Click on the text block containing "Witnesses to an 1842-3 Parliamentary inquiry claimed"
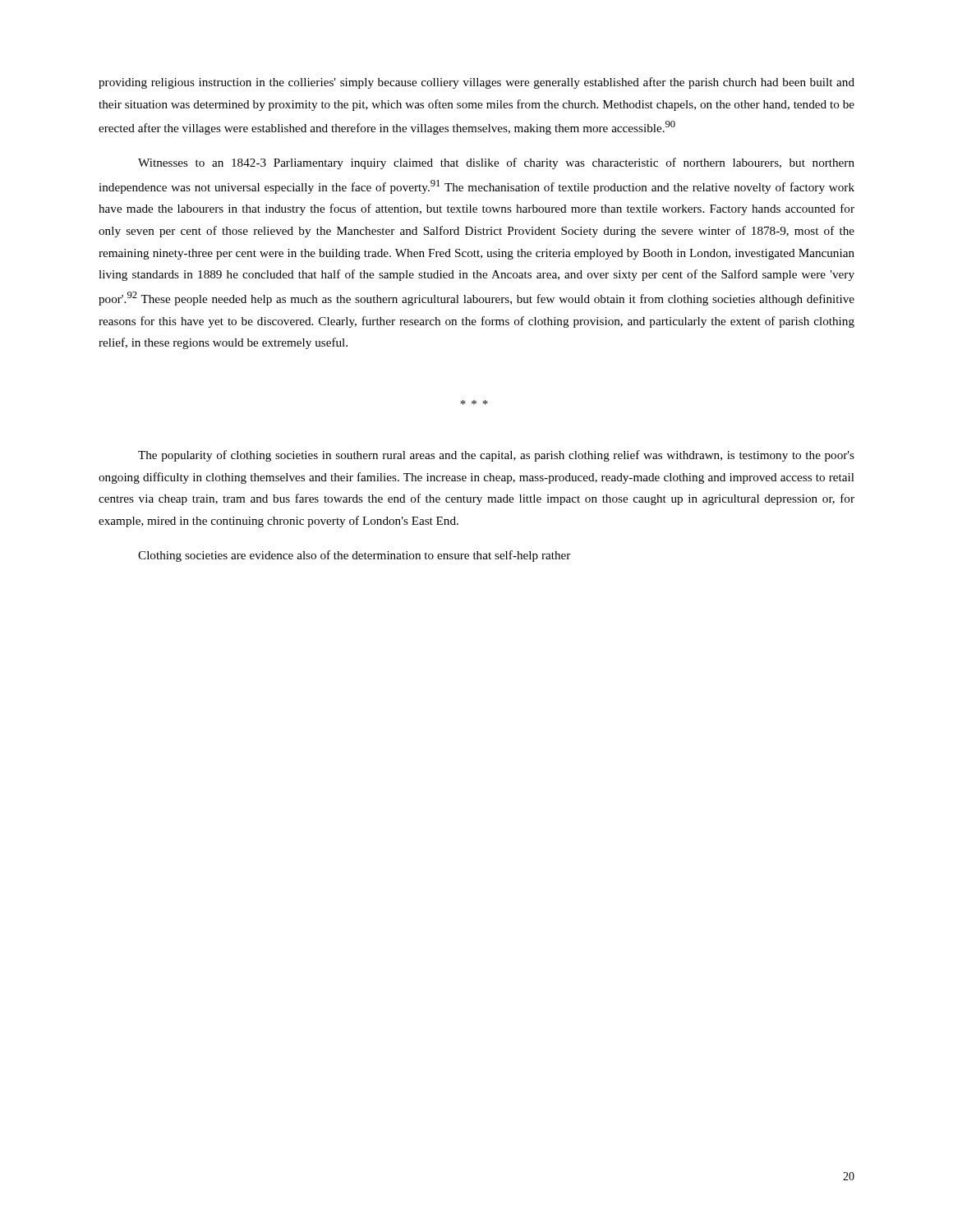Viewport: 953px width, 1232px height. point(476,253)
